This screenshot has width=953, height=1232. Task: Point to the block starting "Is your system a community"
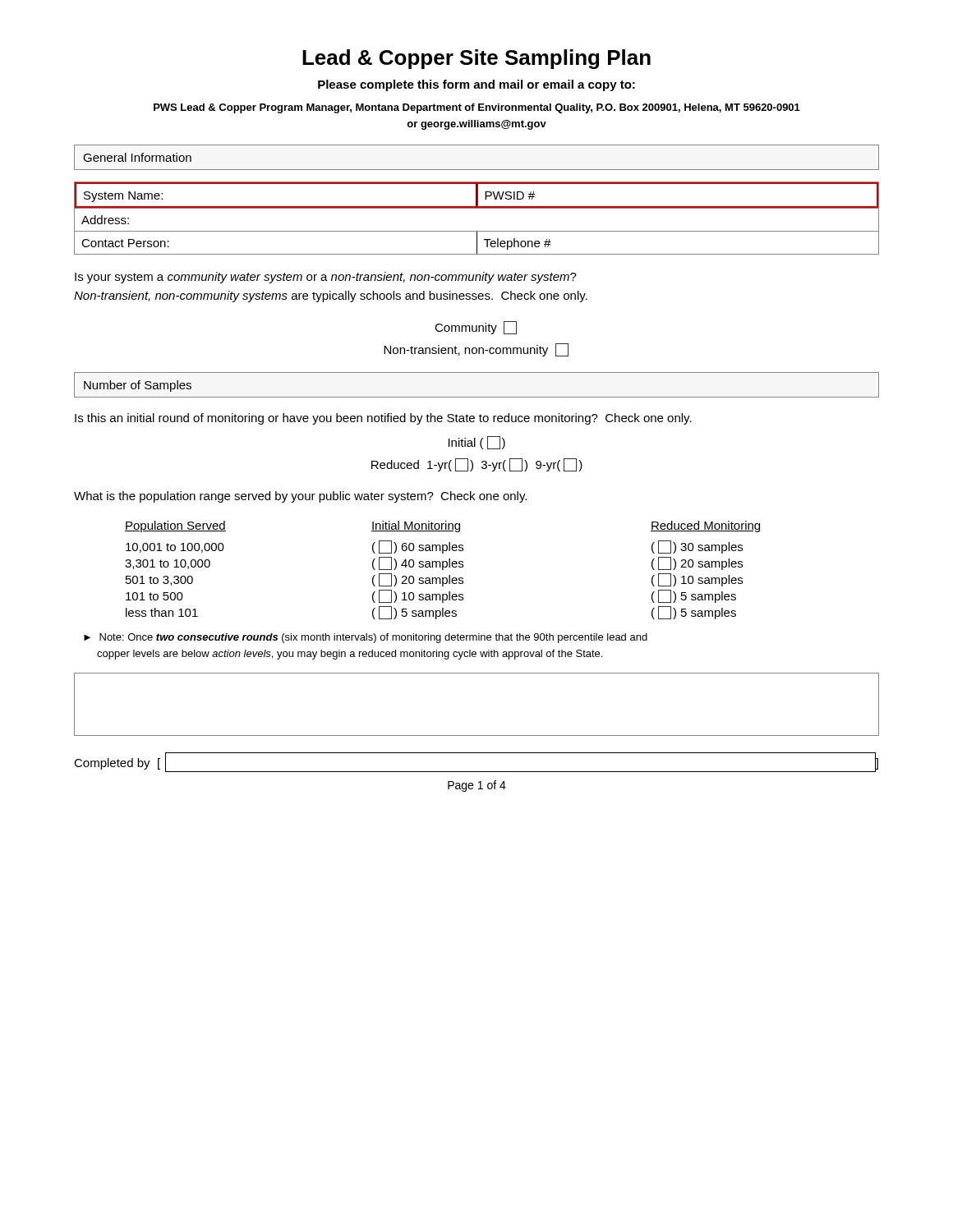(x=331, y=286)
